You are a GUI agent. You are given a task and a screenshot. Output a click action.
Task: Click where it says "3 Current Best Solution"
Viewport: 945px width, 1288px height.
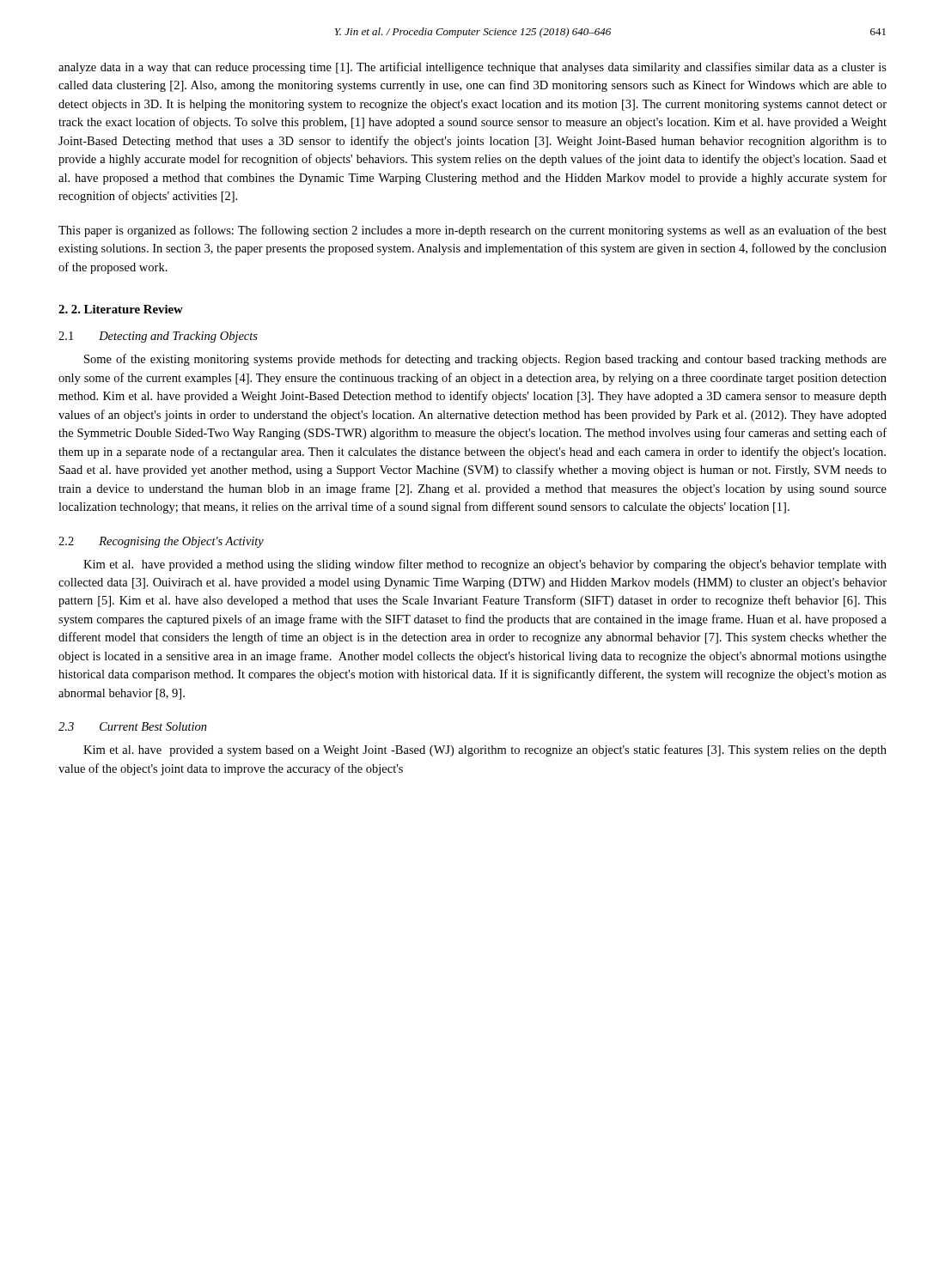(x=133, y=727)
